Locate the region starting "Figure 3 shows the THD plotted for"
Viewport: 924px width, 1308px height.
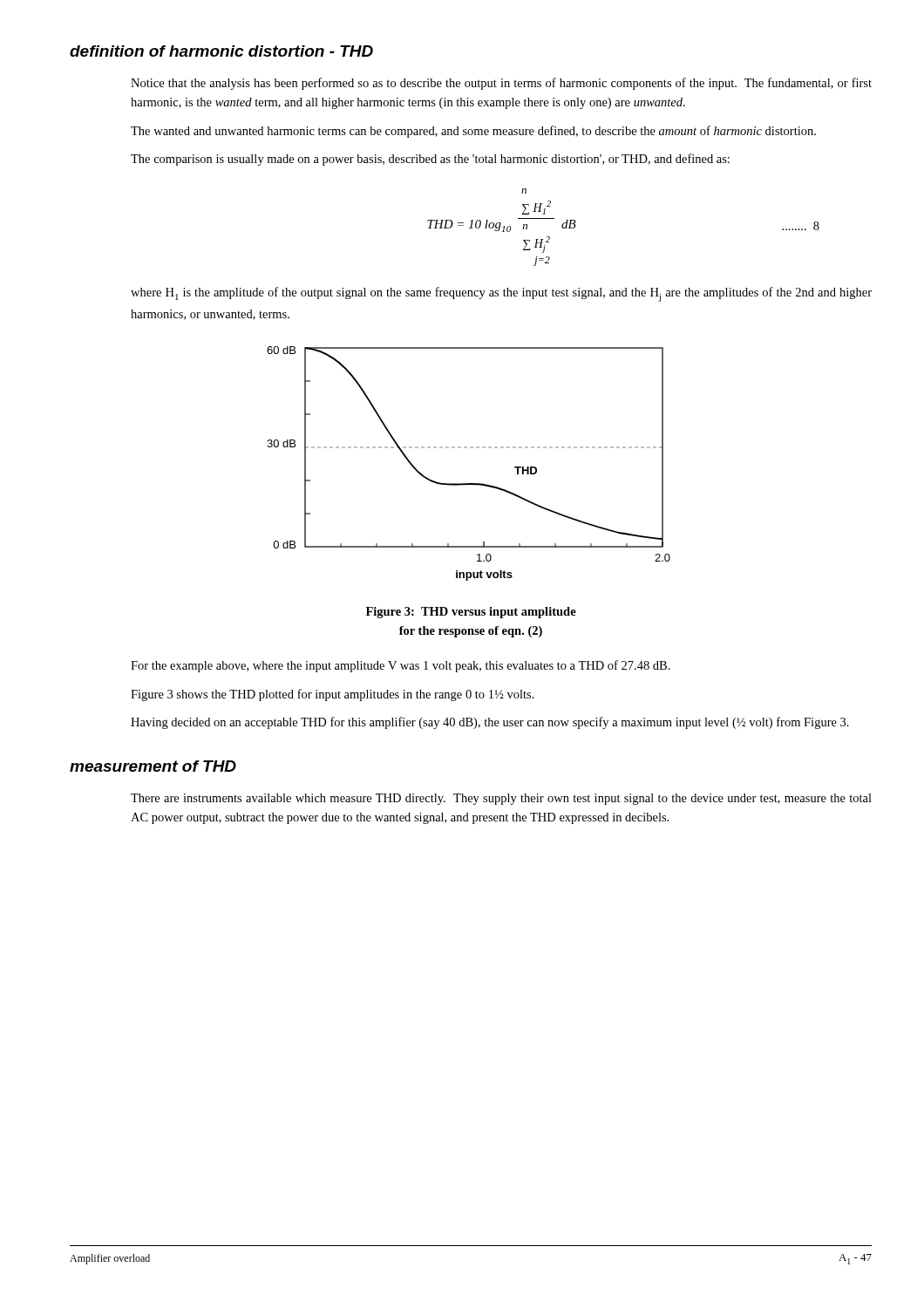333,694
